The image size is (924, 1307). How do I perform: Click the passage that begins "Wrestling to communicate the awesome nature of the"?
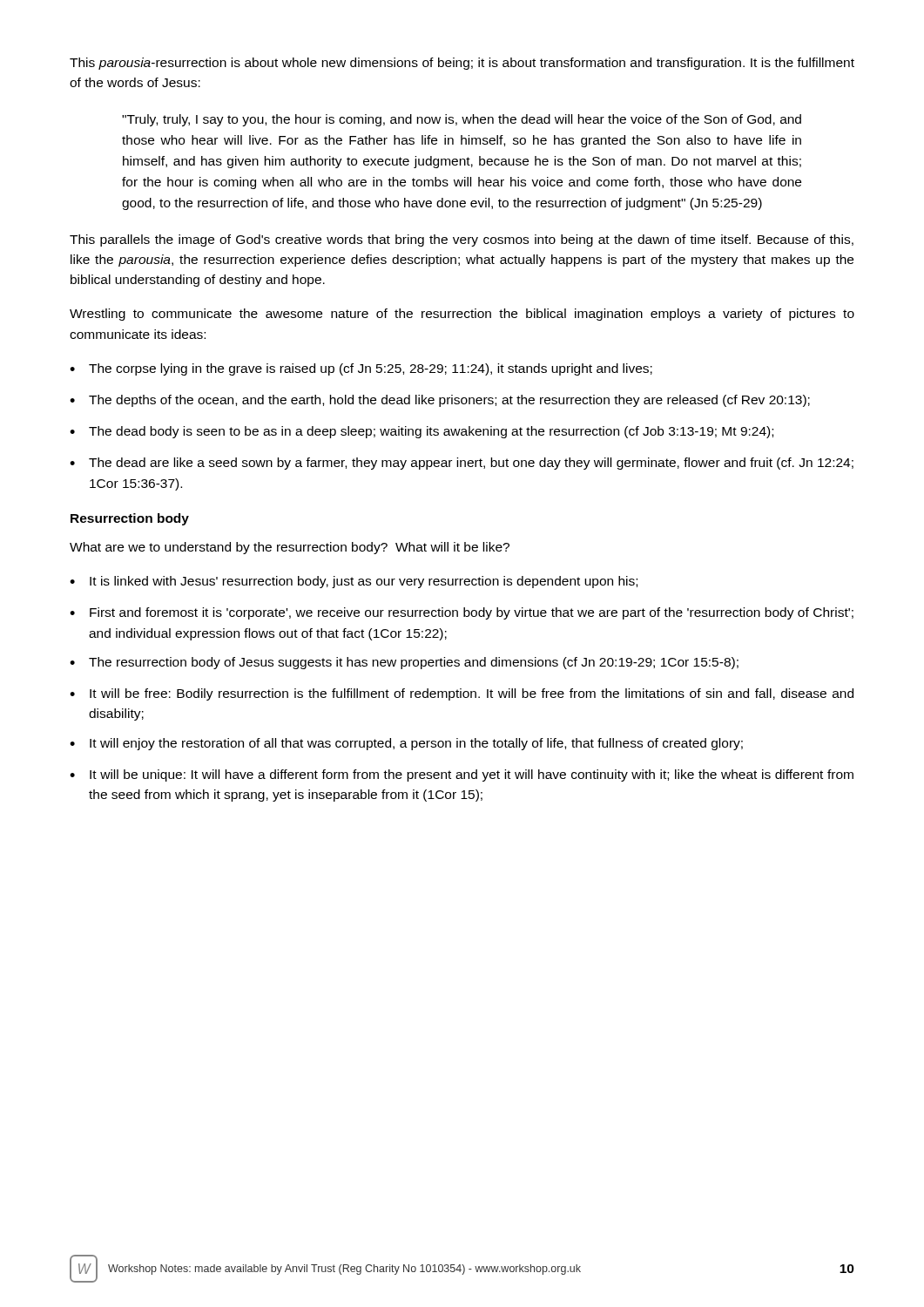click(462, 324)
